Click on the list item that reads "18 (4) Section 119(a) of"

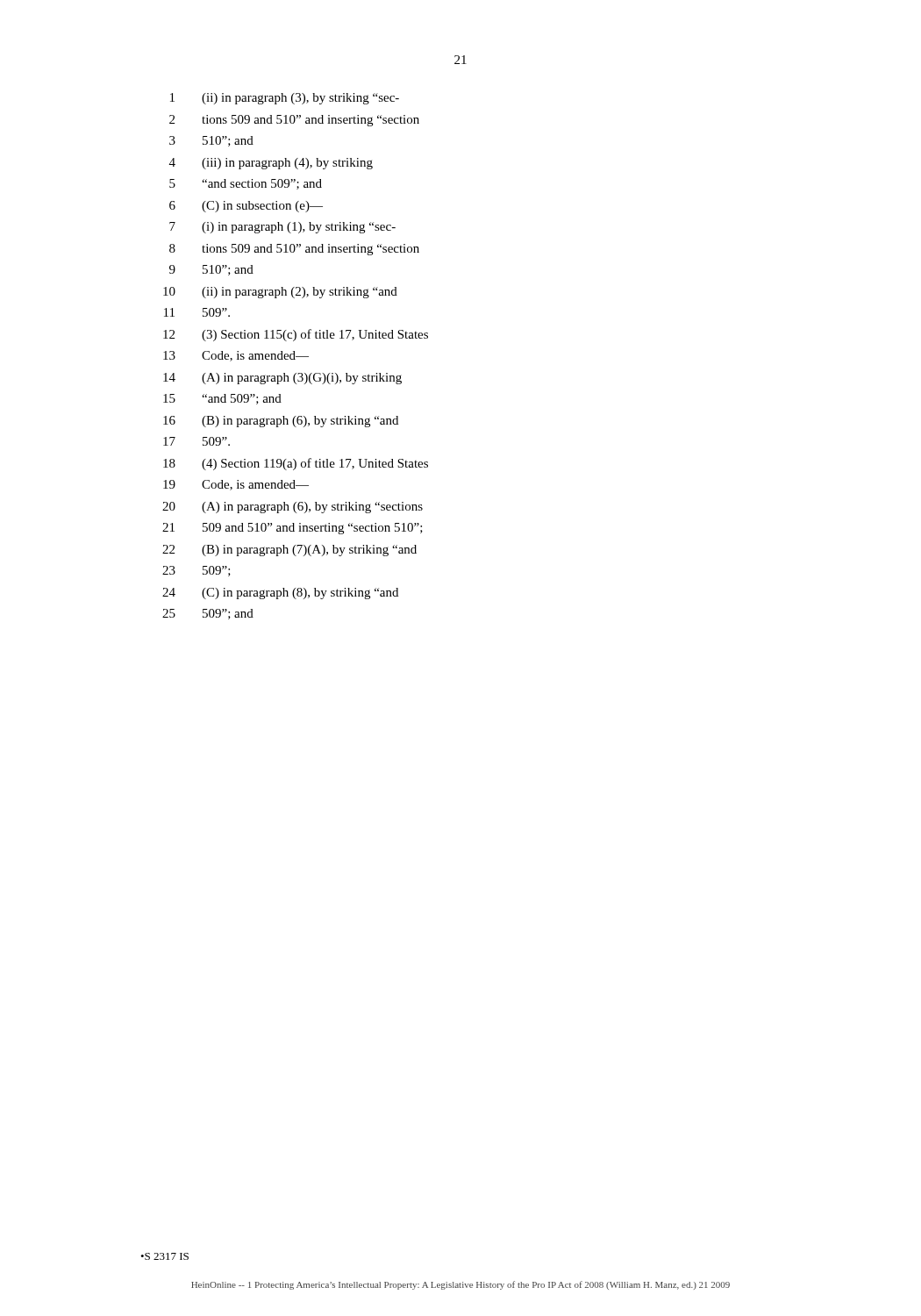pyautogui.click(x=284, y=463)
